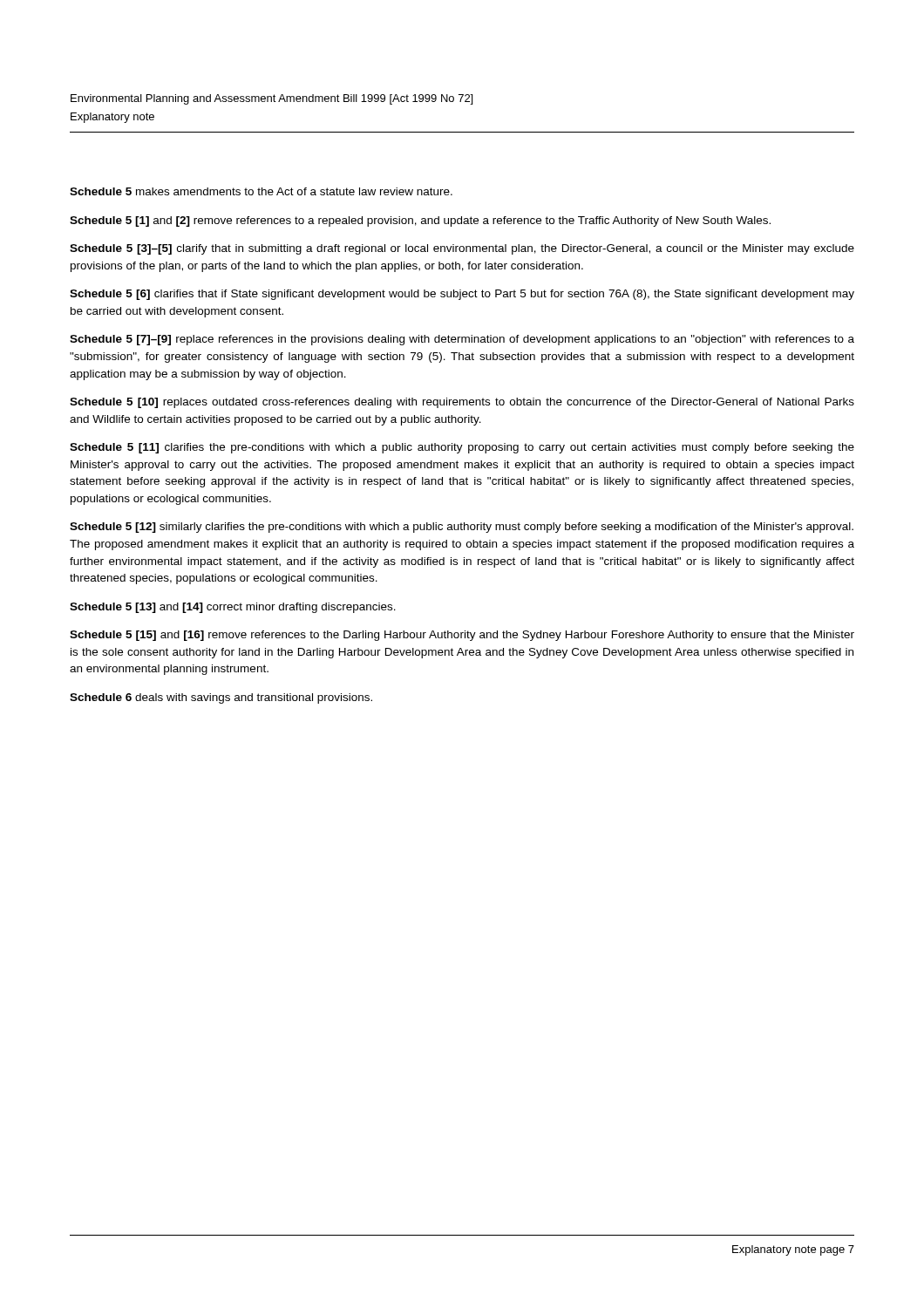Viewport: 924px width, 1308px height.
Task: Select the text starting "Schedule 5 [1] and [2]"
Action: (x=421, y=220)
